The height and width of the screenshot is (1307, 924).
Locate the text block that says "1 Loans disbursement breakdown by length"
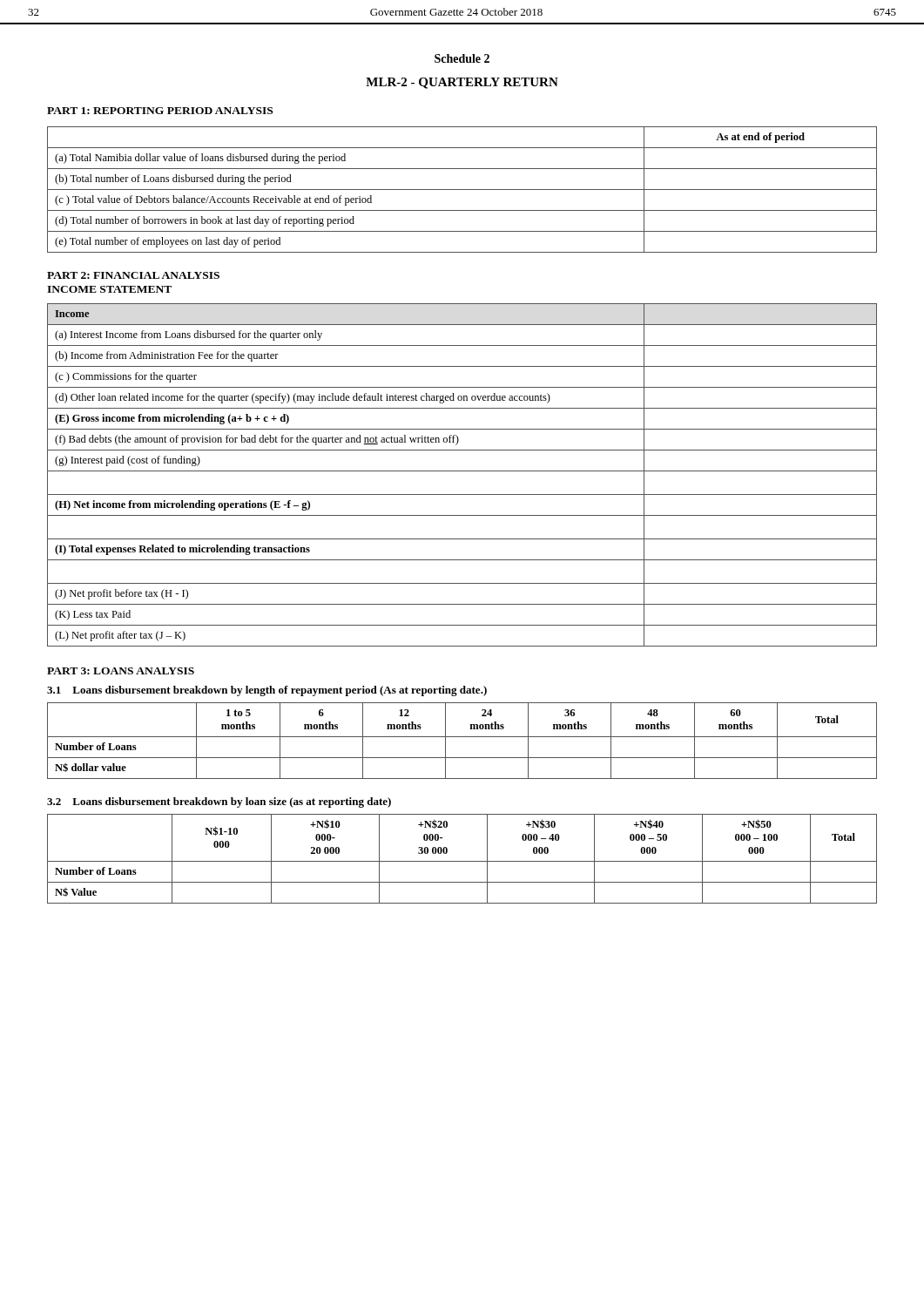click(267, 690)
